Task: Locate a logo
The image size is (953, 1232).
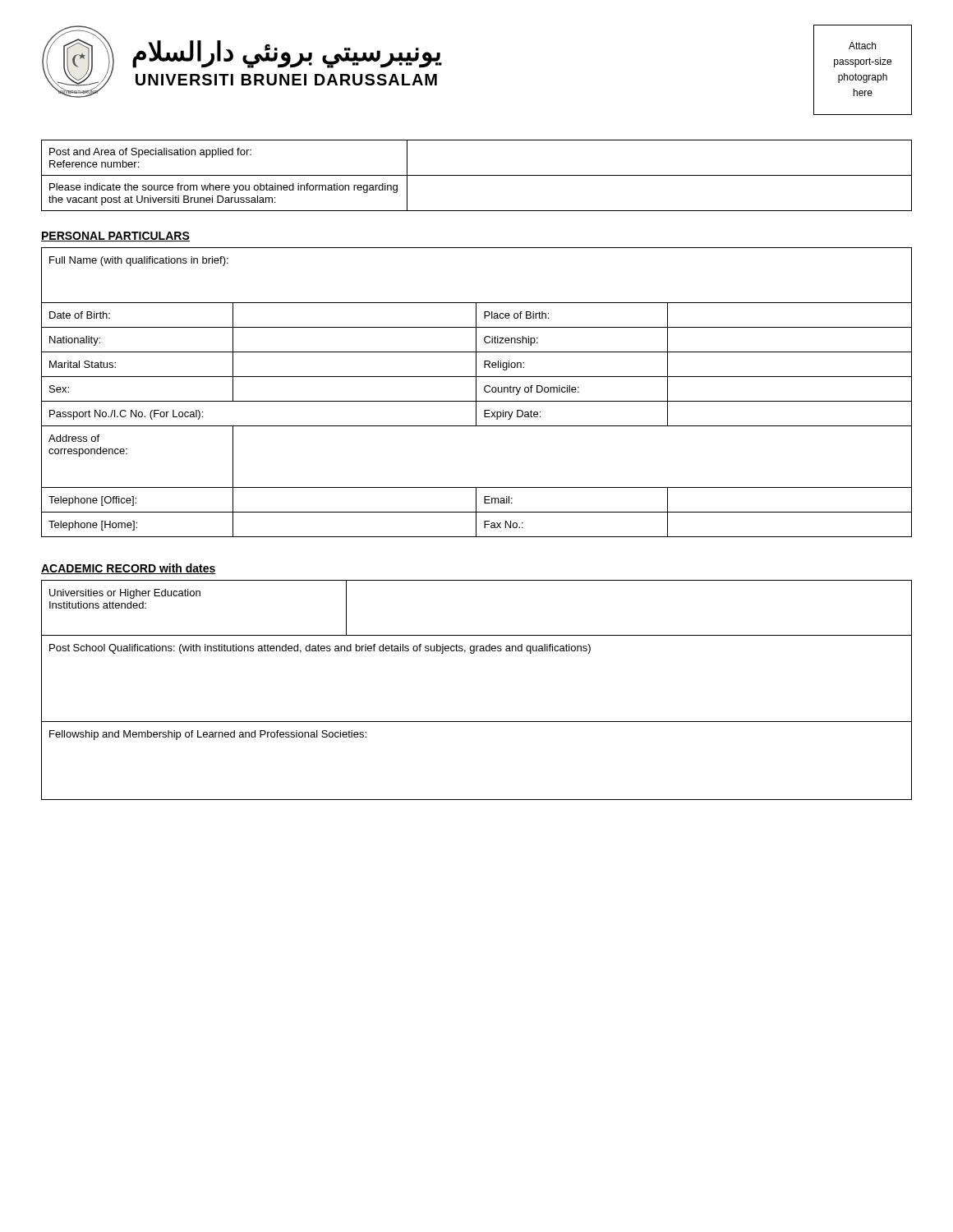Action: [x=78, y=63]
